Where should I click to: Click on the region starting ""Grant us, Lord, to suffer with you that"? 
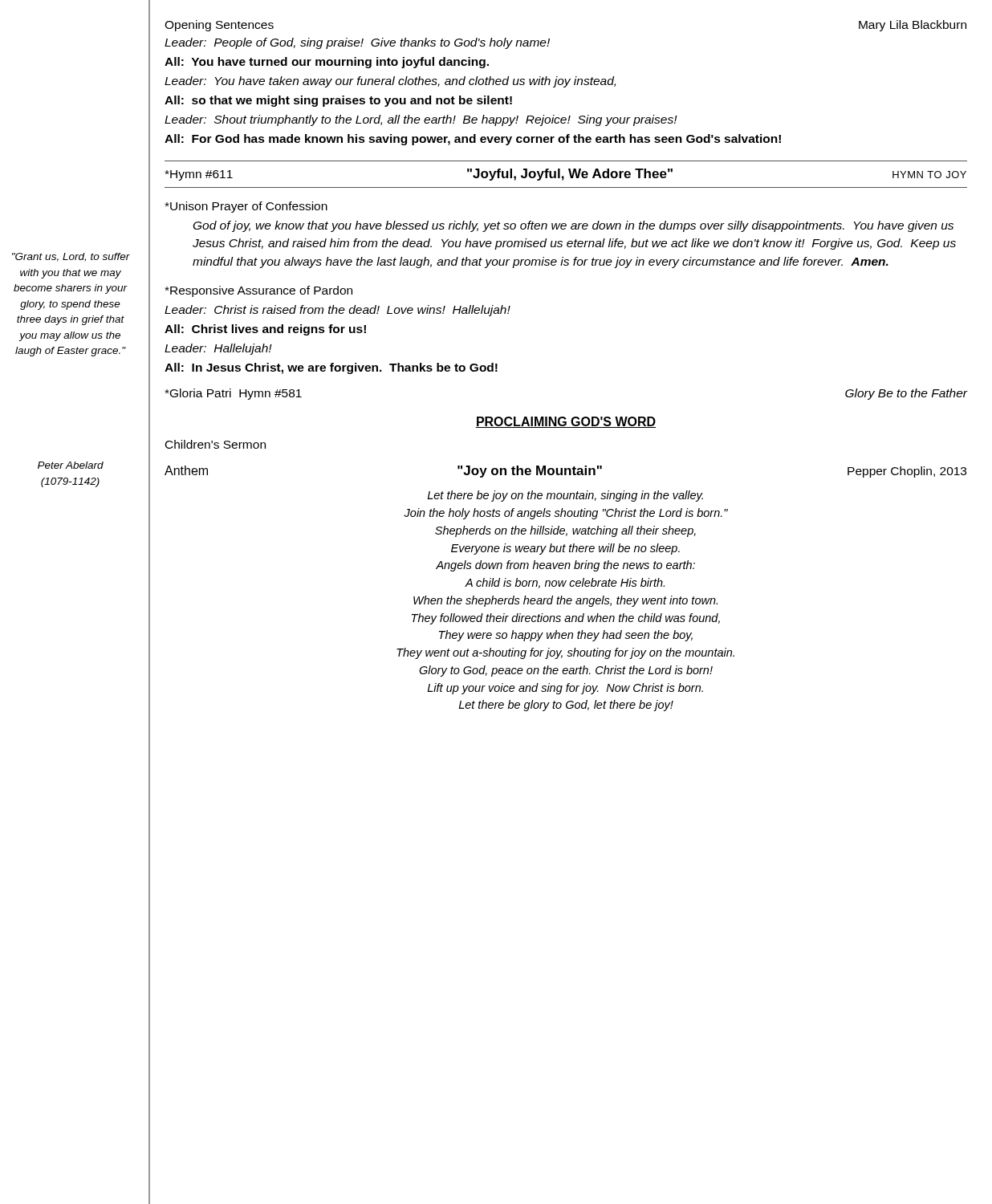pos(70,304)
